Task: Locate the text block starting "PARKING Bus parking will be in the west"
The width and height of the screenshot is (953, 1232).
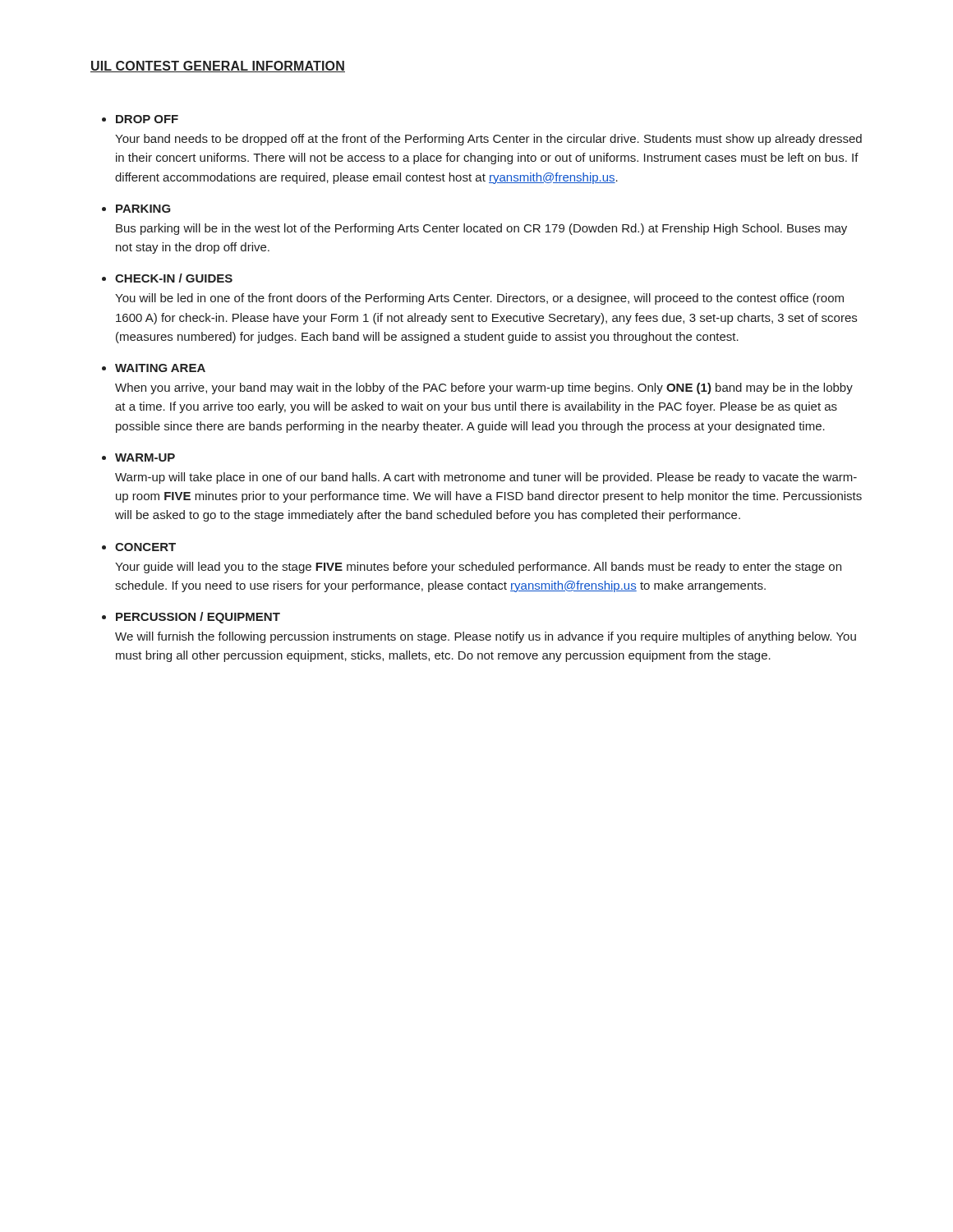Action: click(x=489, y=229)
